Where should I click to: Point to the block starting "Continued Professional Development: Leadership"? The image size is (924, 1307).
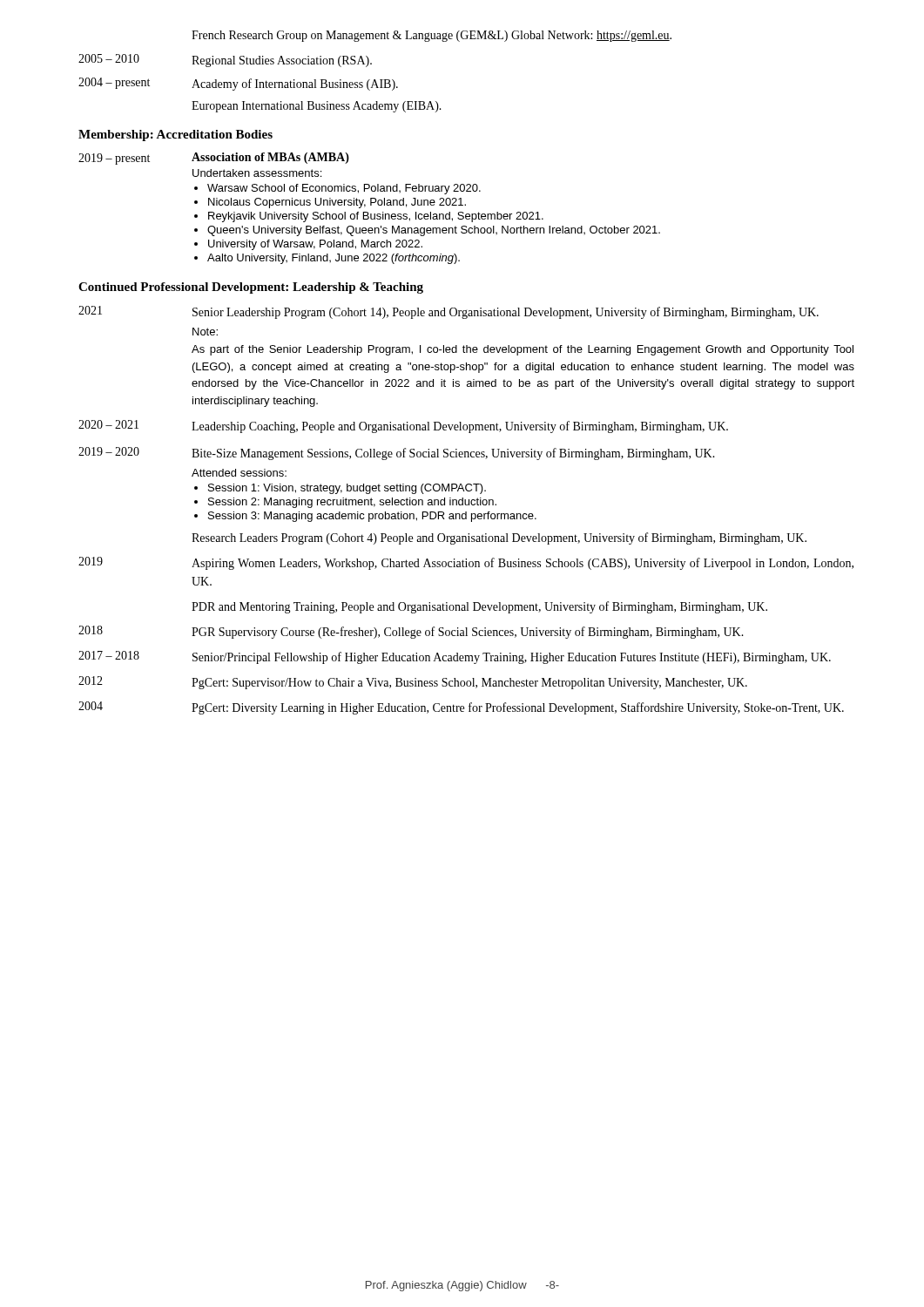[x=251, y=287]
